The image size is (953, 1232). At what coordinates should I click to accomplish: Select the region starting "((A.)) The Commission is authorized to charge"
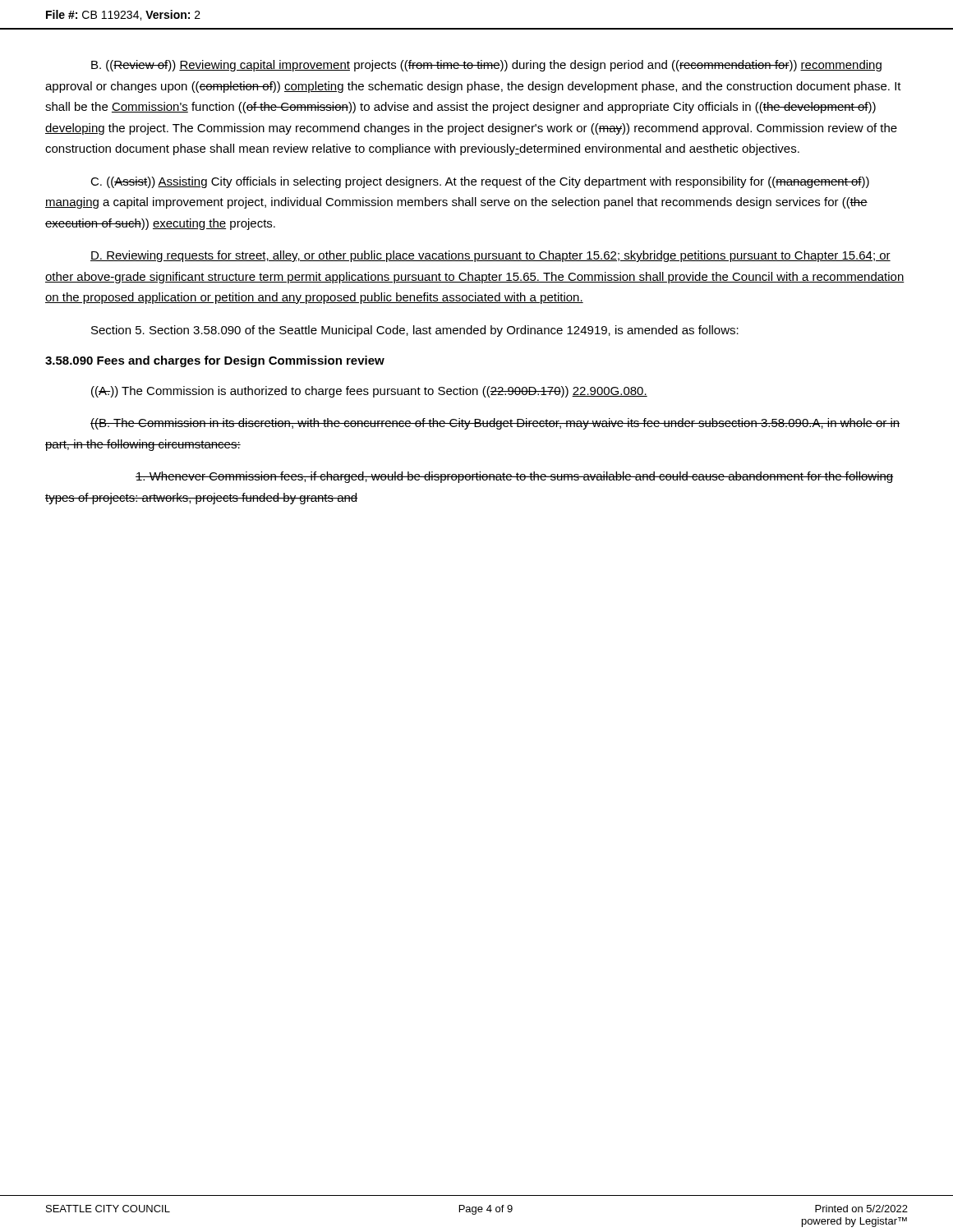coord(476,390)
